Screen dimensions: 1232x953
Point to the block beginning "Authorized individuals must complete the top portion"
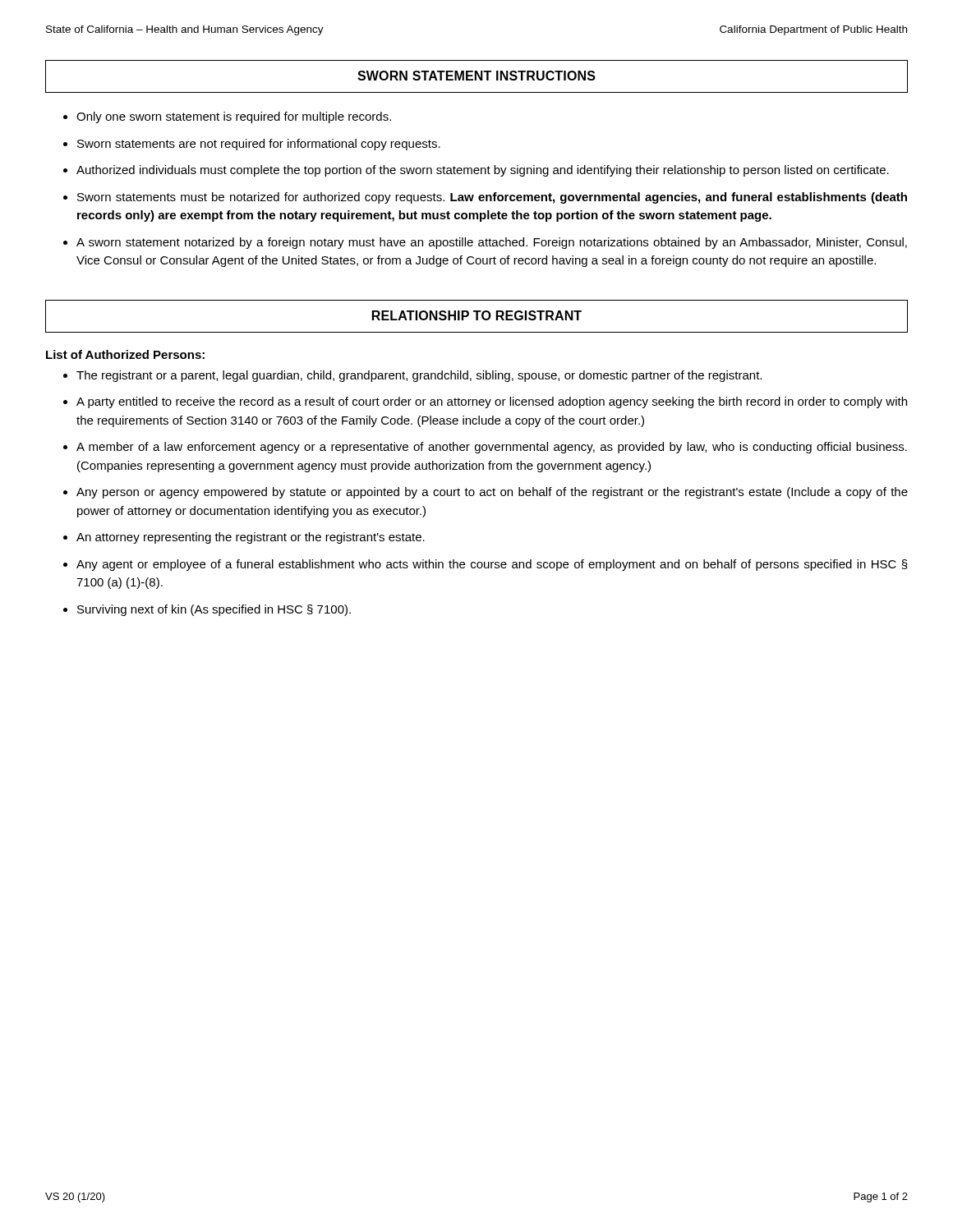(x=483, y=170)
